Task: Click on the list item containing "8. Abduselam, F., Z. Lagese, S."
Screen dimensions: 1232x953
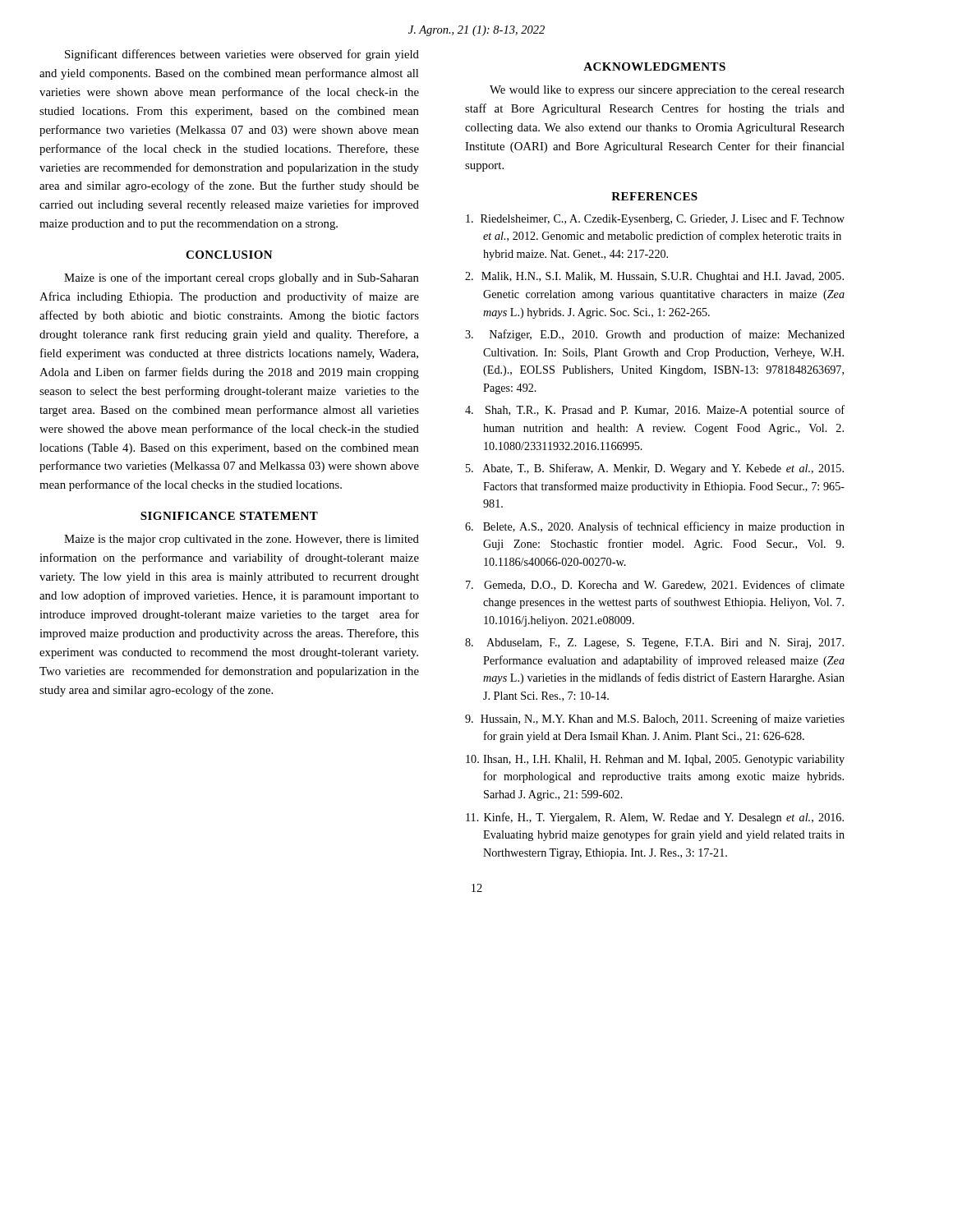Action: coord(655,669)
